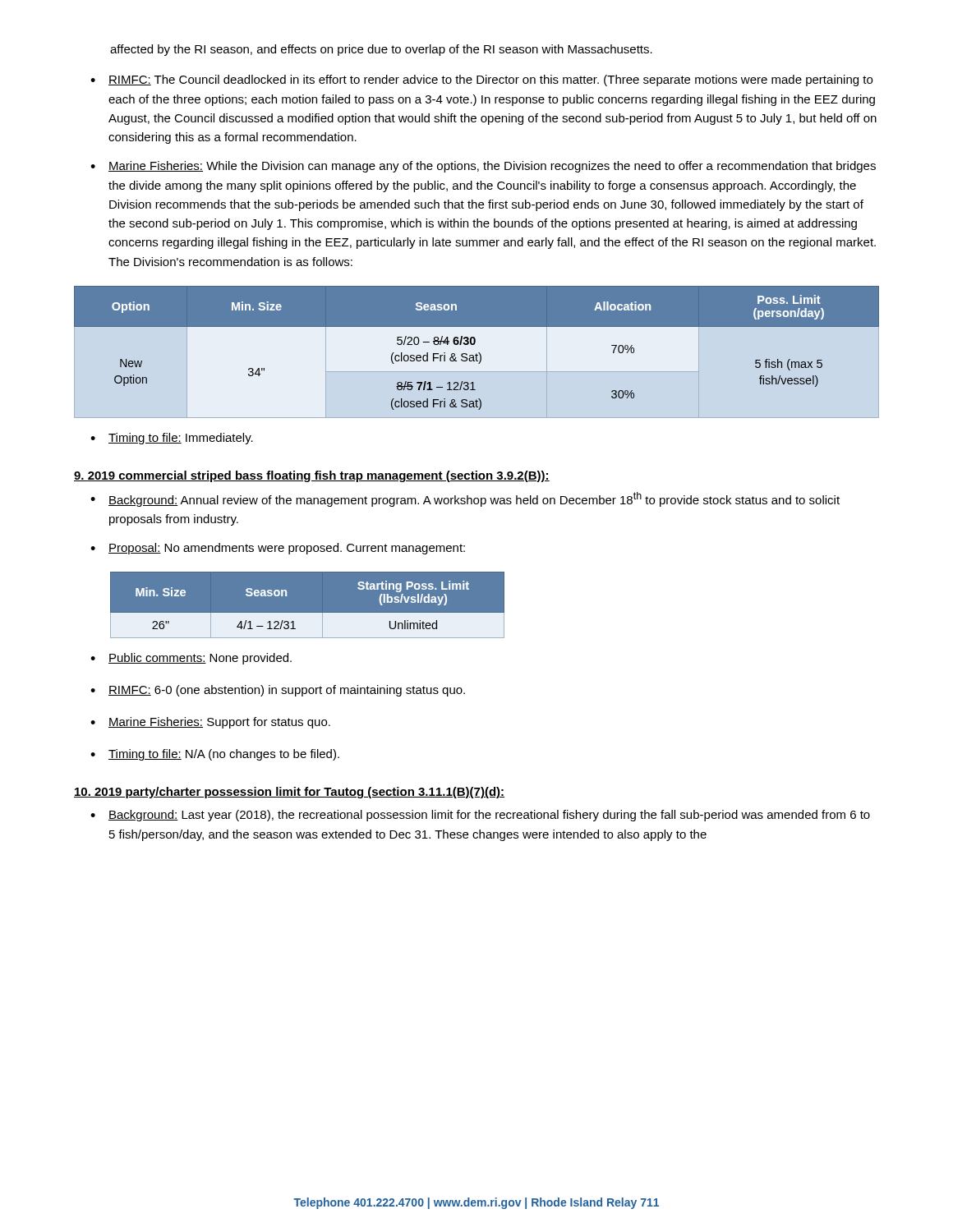Locate the passage starting "• Proposal: No amendments were proposed. Current"
The image size is (953, 1232).
pyautogui.click(x=278, y=549)
